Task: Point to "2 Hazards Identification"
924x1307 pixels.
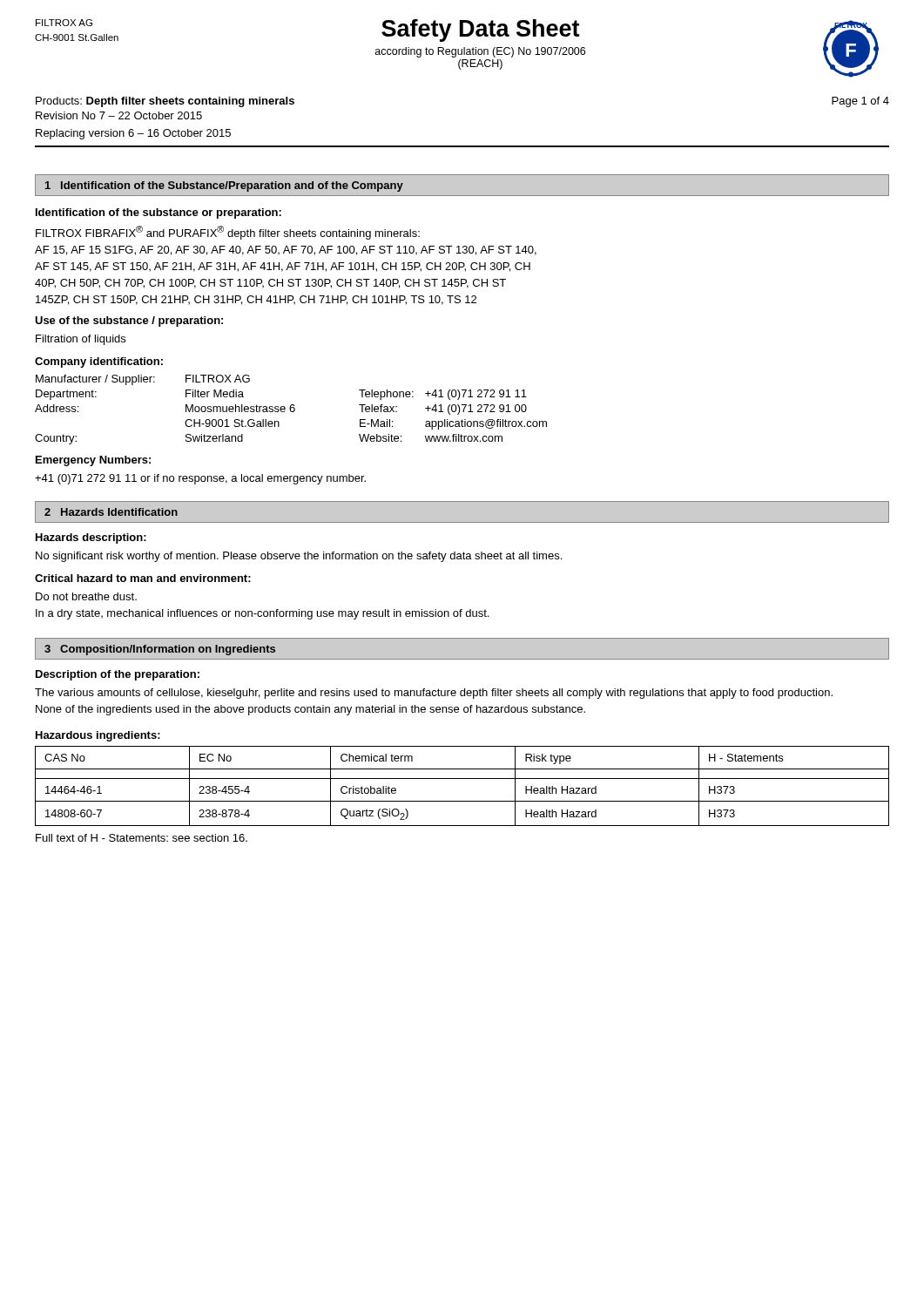Action: point(111,512)
